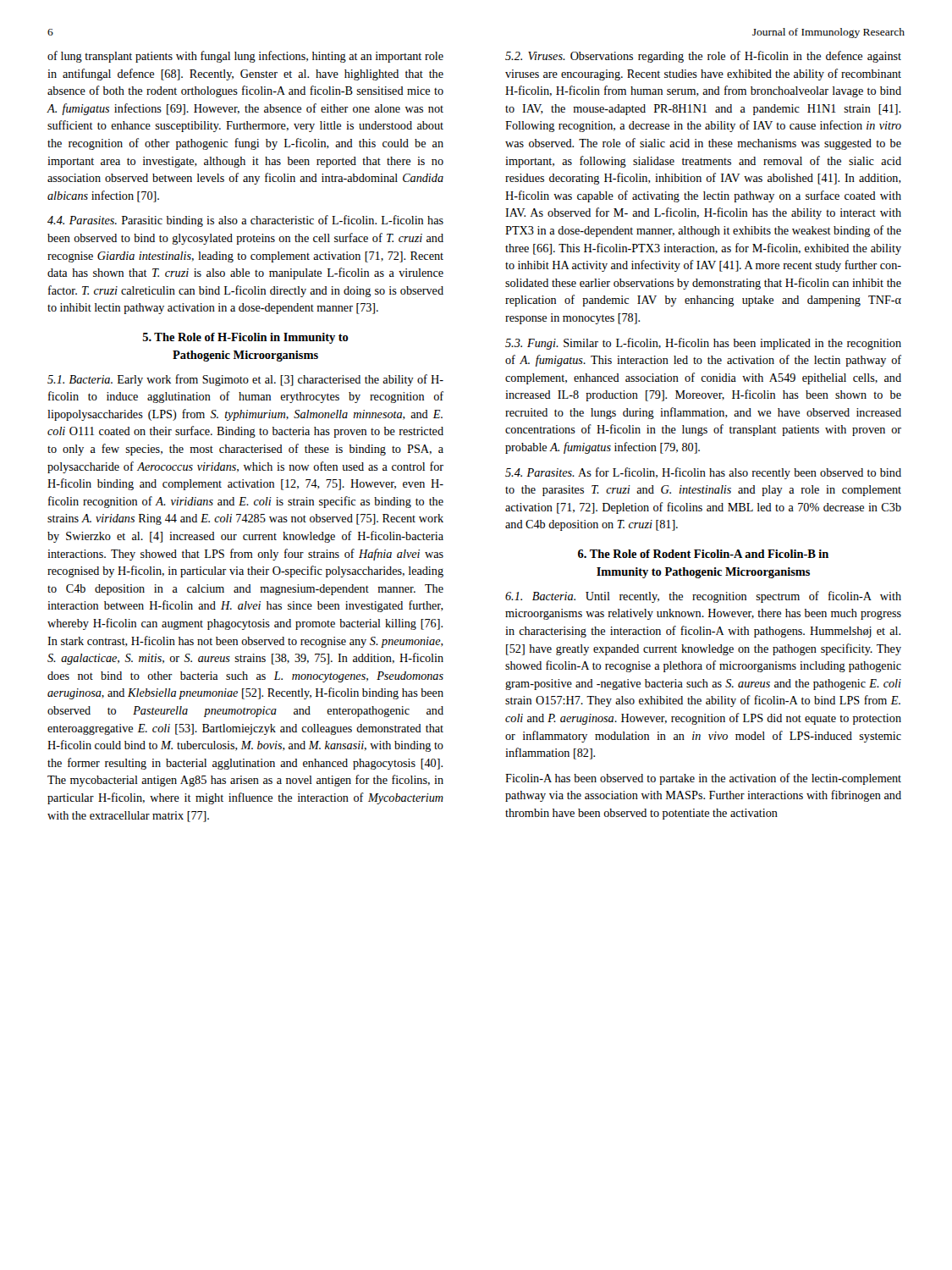Click the section header that begins "5. The Role of H-Ficolin"
The width and height of the screenshot is (952, 1270).
pos(245,346)
